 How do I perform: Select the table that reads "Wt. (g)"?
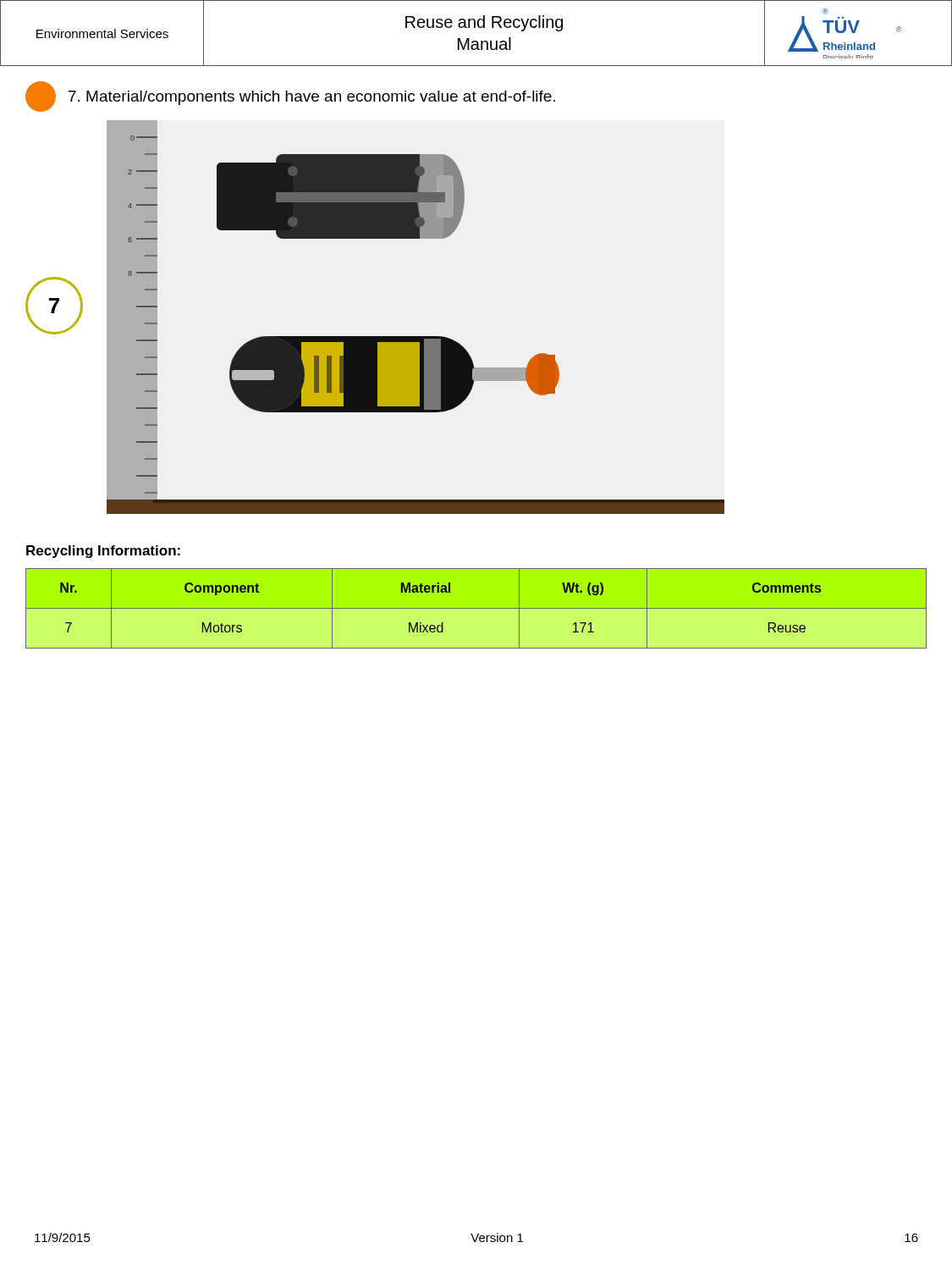476,608
